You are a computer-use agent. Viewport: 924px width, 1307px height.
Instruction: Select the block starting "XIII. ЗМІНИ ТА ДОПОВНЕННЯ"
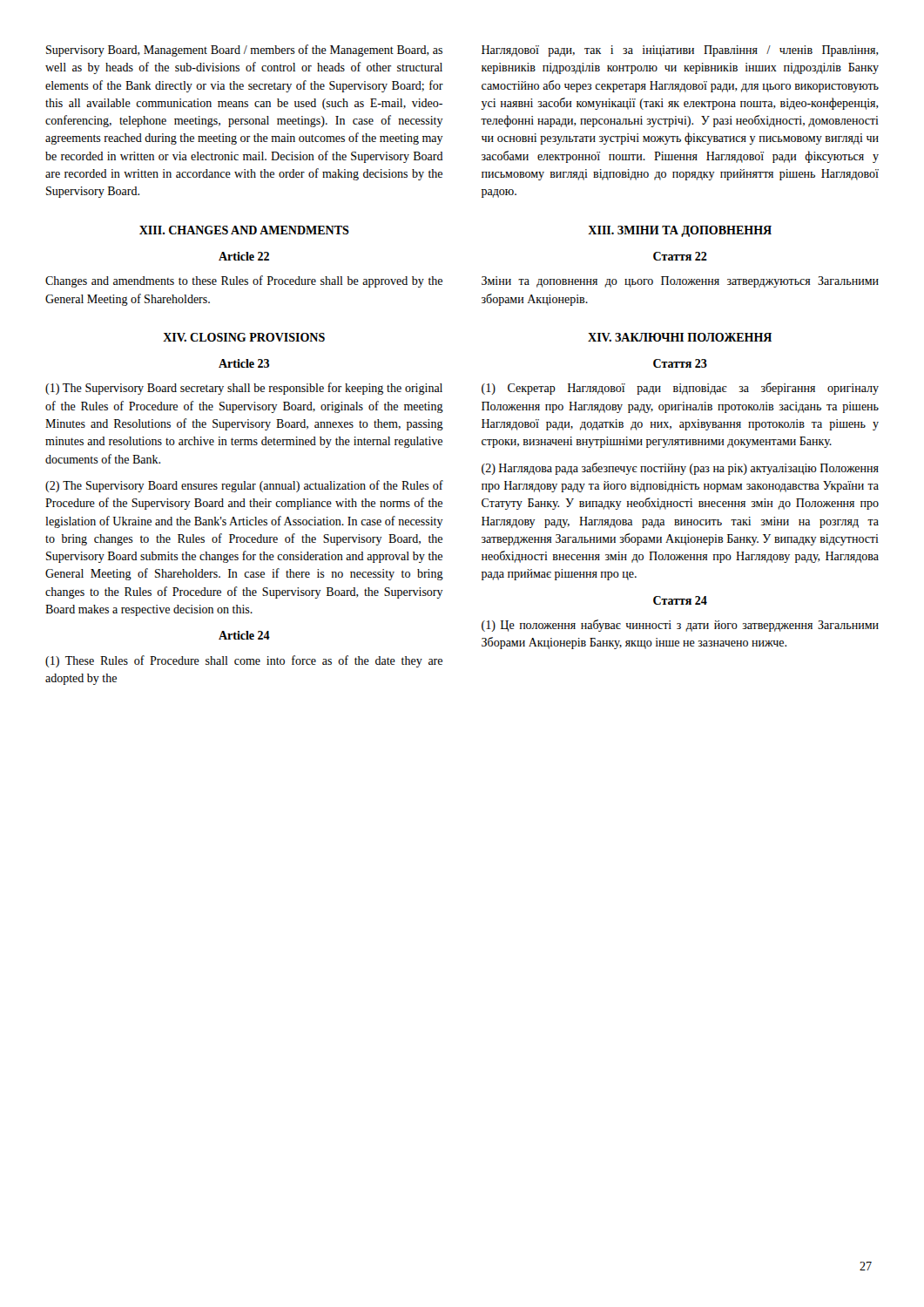coord(680,230)
